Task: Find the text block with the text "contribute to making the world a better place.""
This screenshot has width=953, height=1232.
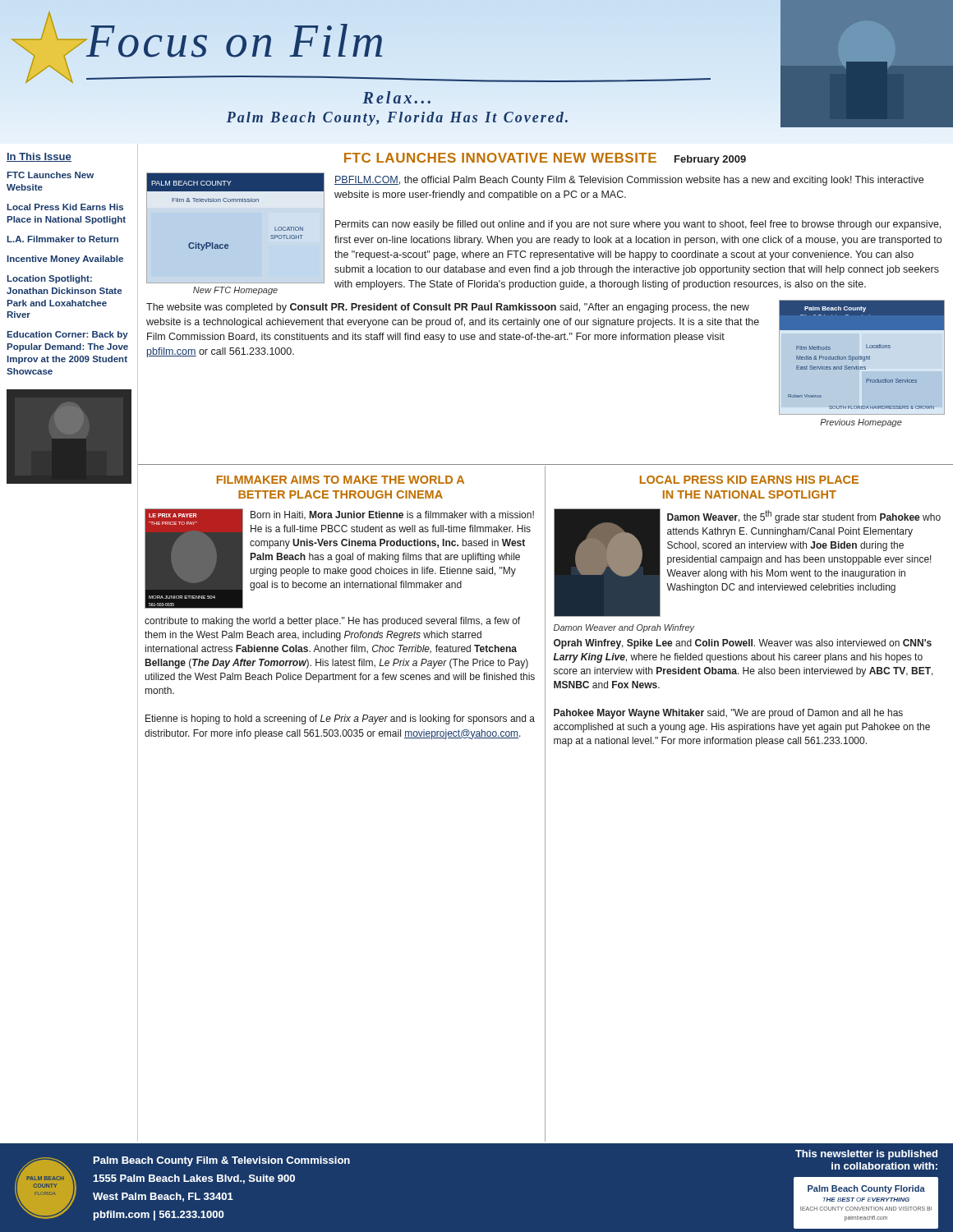Action: (x=340, y=677)
